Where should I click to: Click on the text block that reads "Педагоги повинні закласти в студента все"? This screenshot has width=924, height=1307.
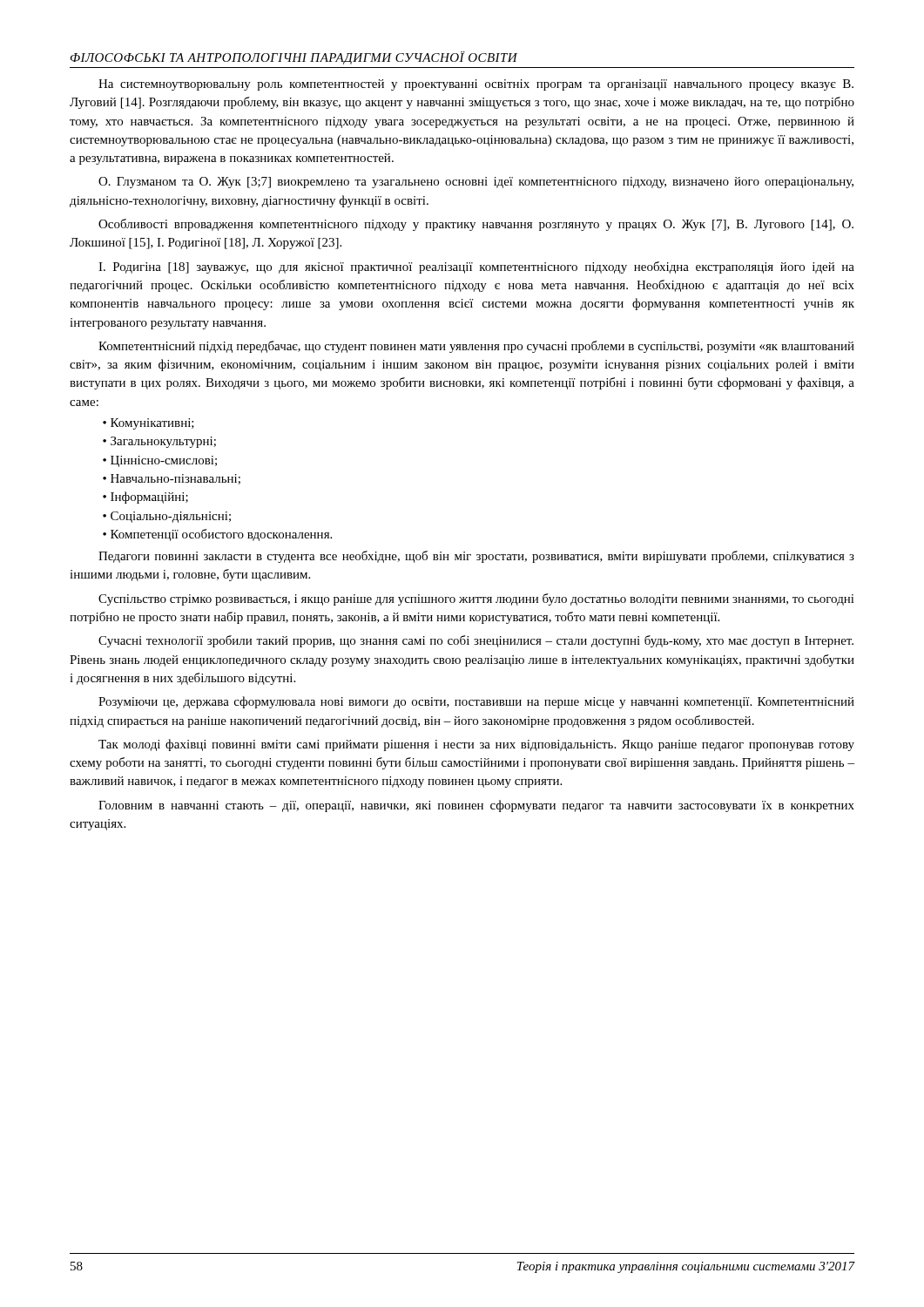point(462,565)
